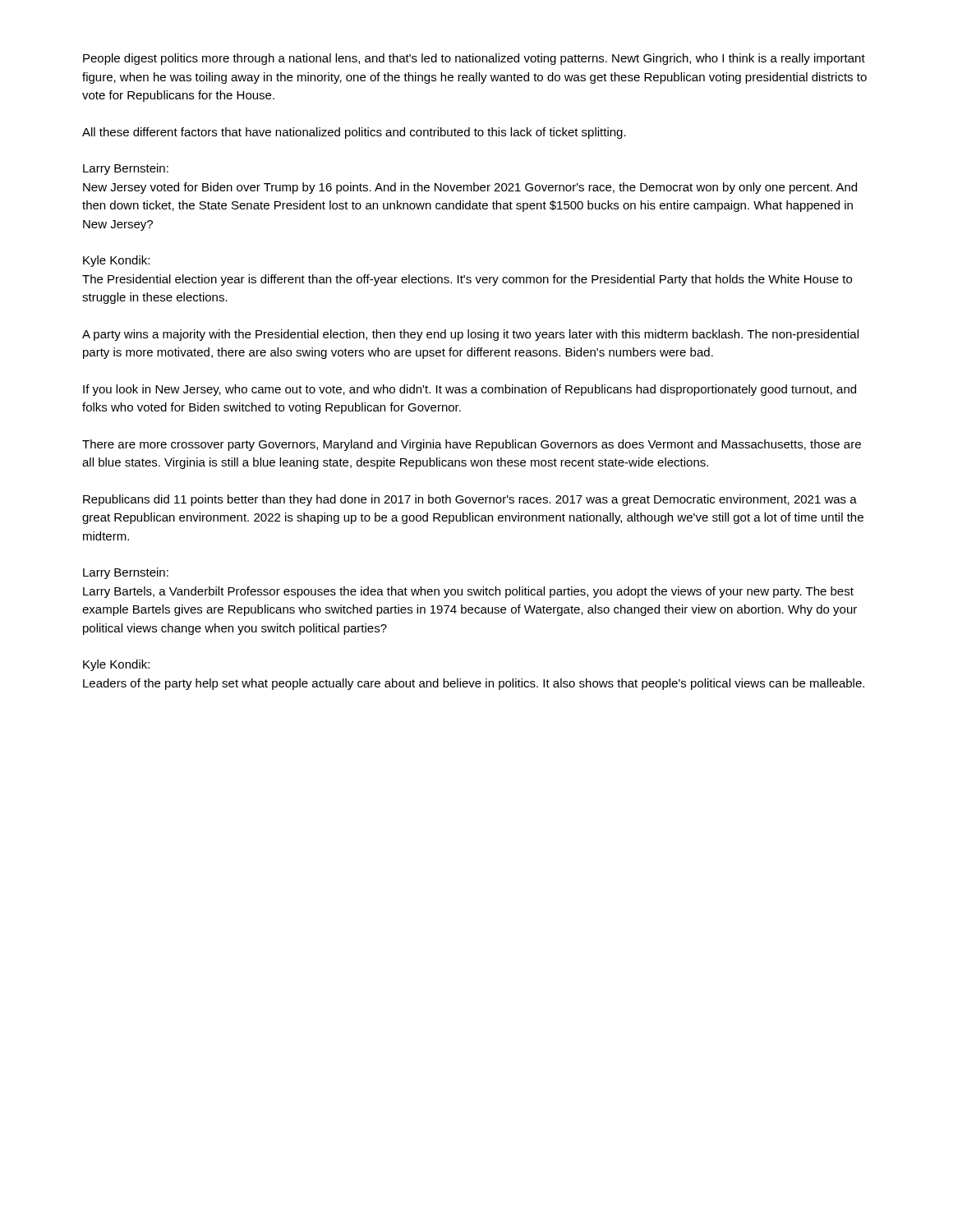953x1232 pixels.
Task: Click the passage that begins "Leaders of the party help set what people"
Action: pos(474,683)
